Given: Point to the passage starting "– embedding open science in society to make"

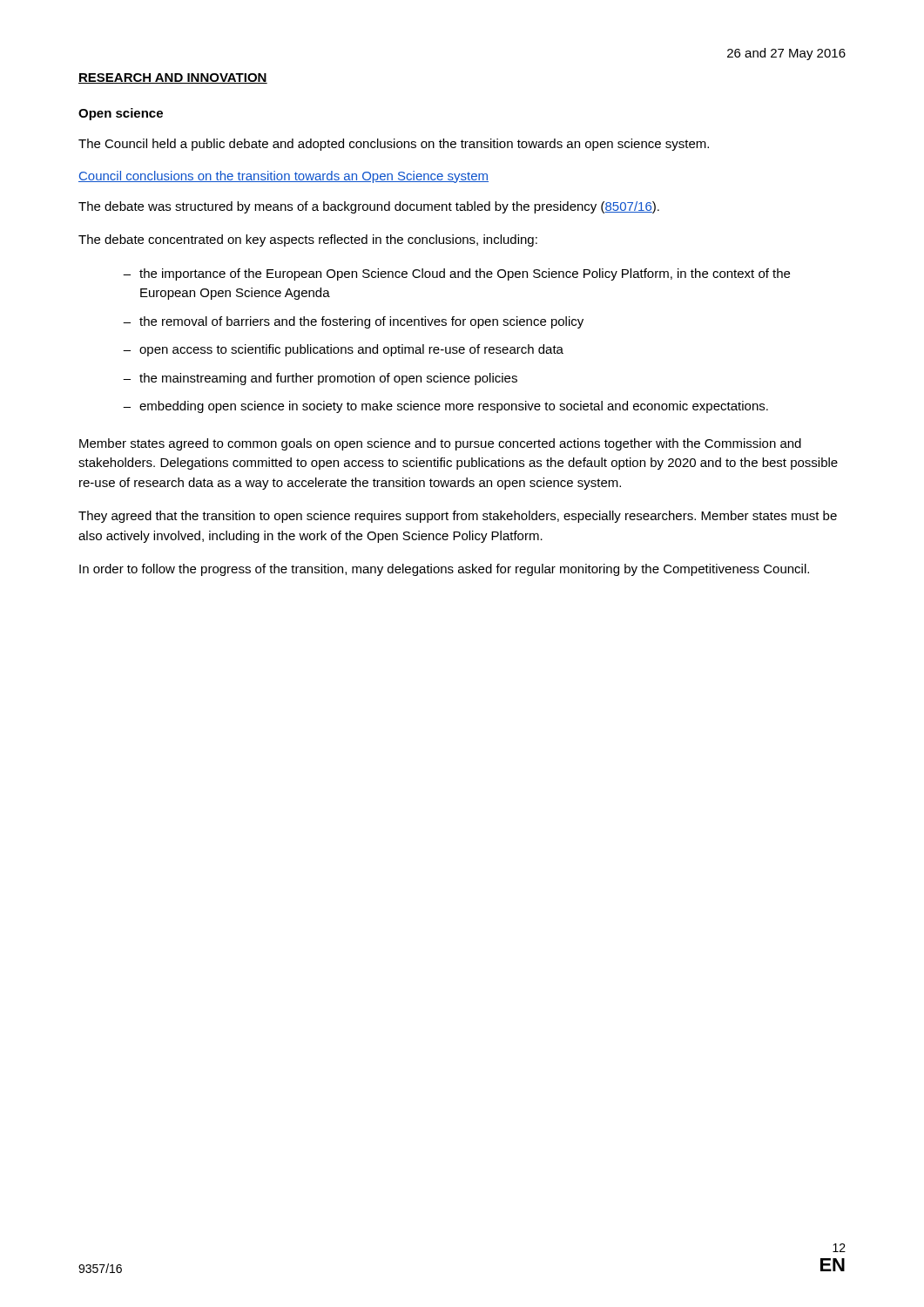Looking at the screenshot, I should pyautogui.click(x=462, y=406).
